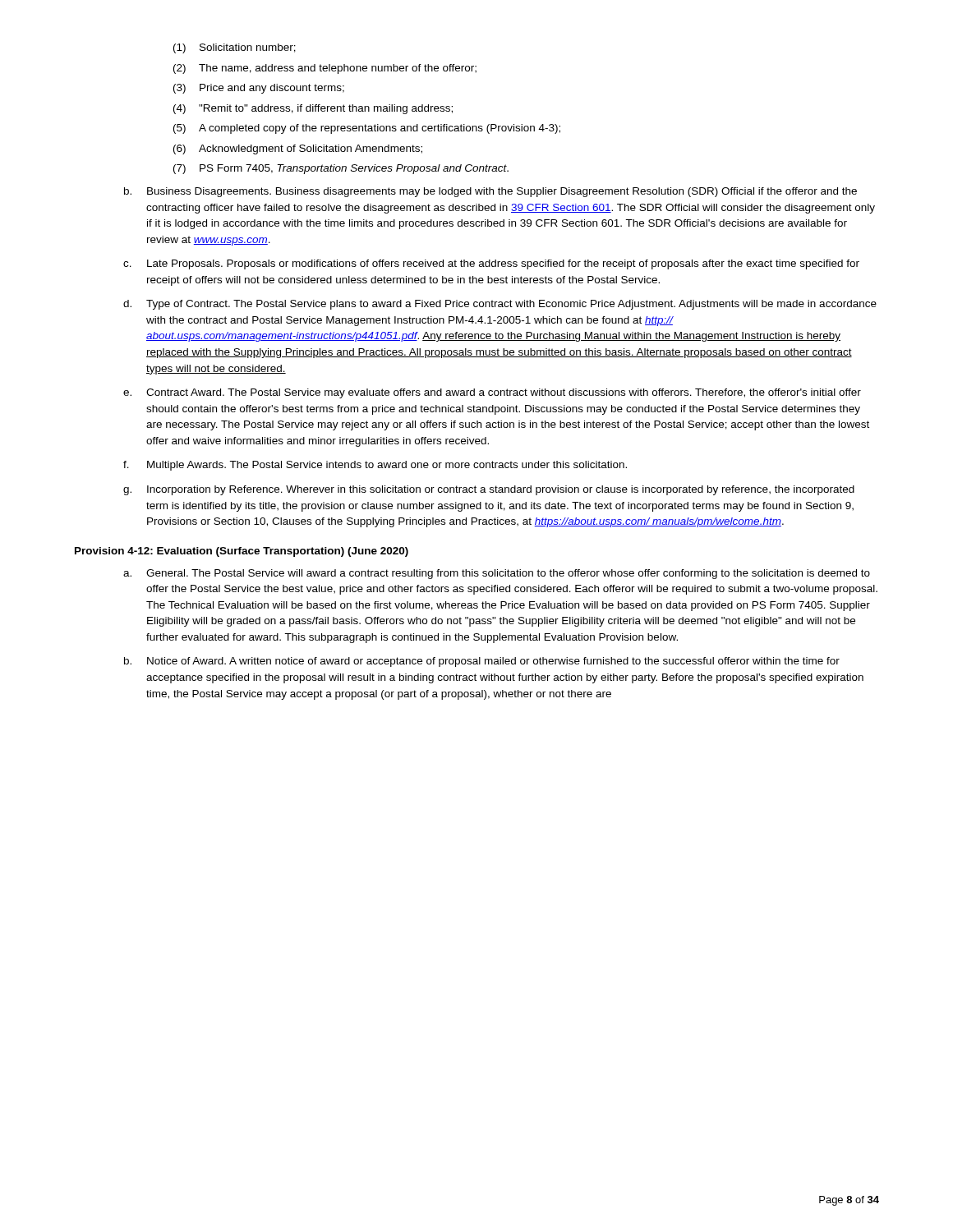This screenshot has height=1232, width=953.
Task: Locate the list item that reads "b. Notice of Award."
Action: (501, 677)
